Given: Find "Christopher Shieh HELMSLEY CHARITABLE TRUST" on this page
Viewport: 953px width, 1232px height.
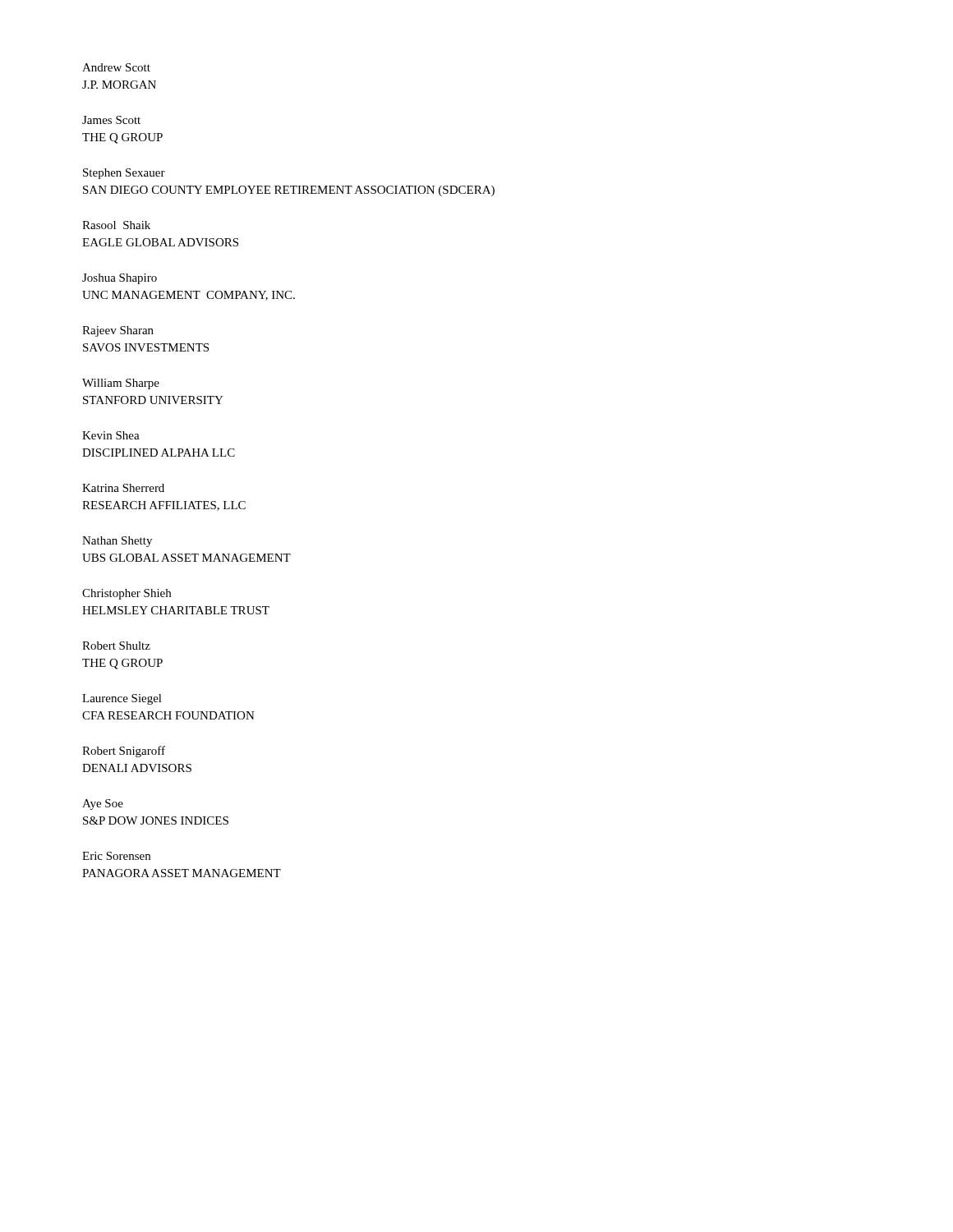Looking at the screenshot, I should click(x=127, y=594).
